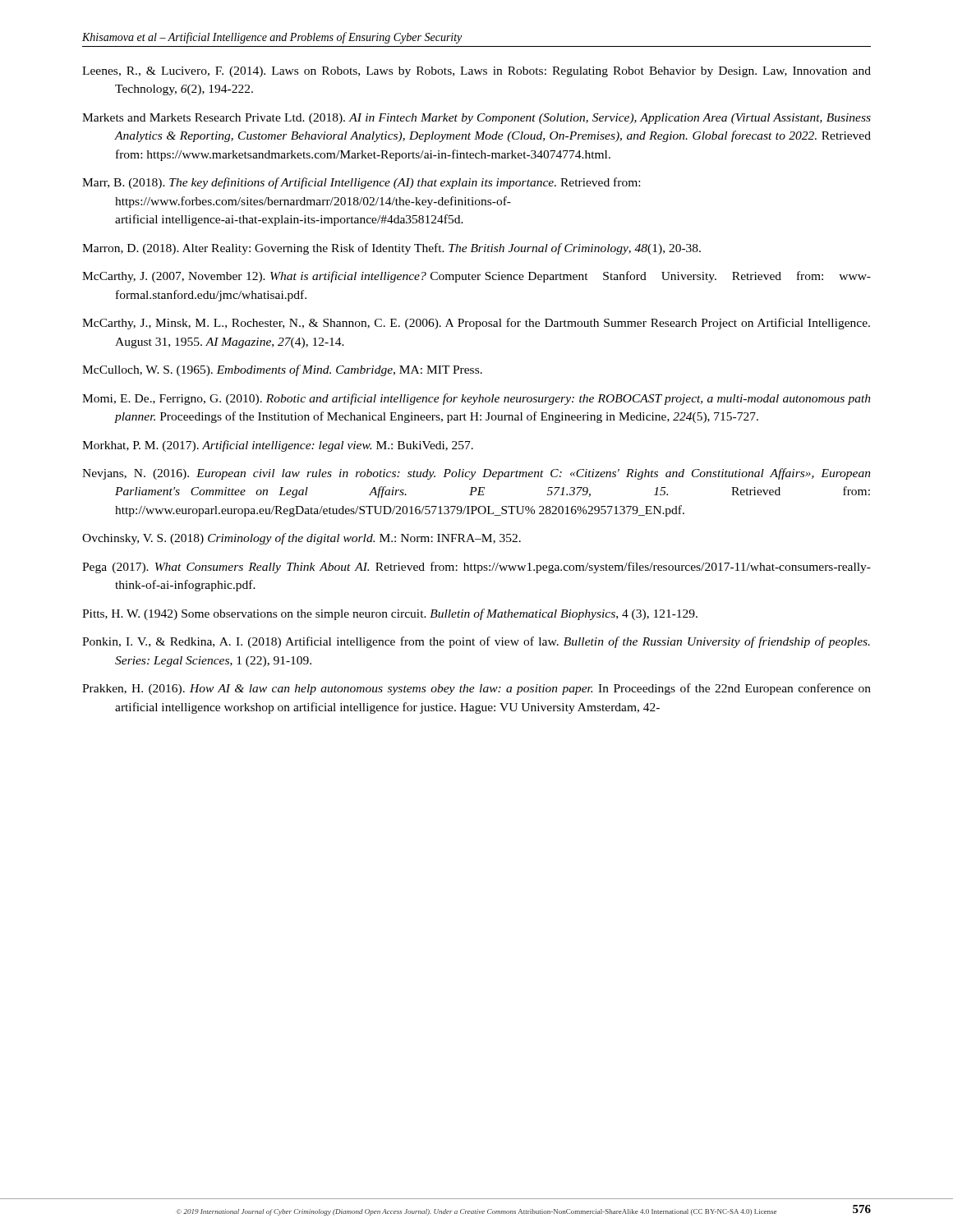This screenshot has width=953, height=1232.
Task: Click on the list item containing "Marron, D. (2018). Alter"
Action: [x=392, y=247]
